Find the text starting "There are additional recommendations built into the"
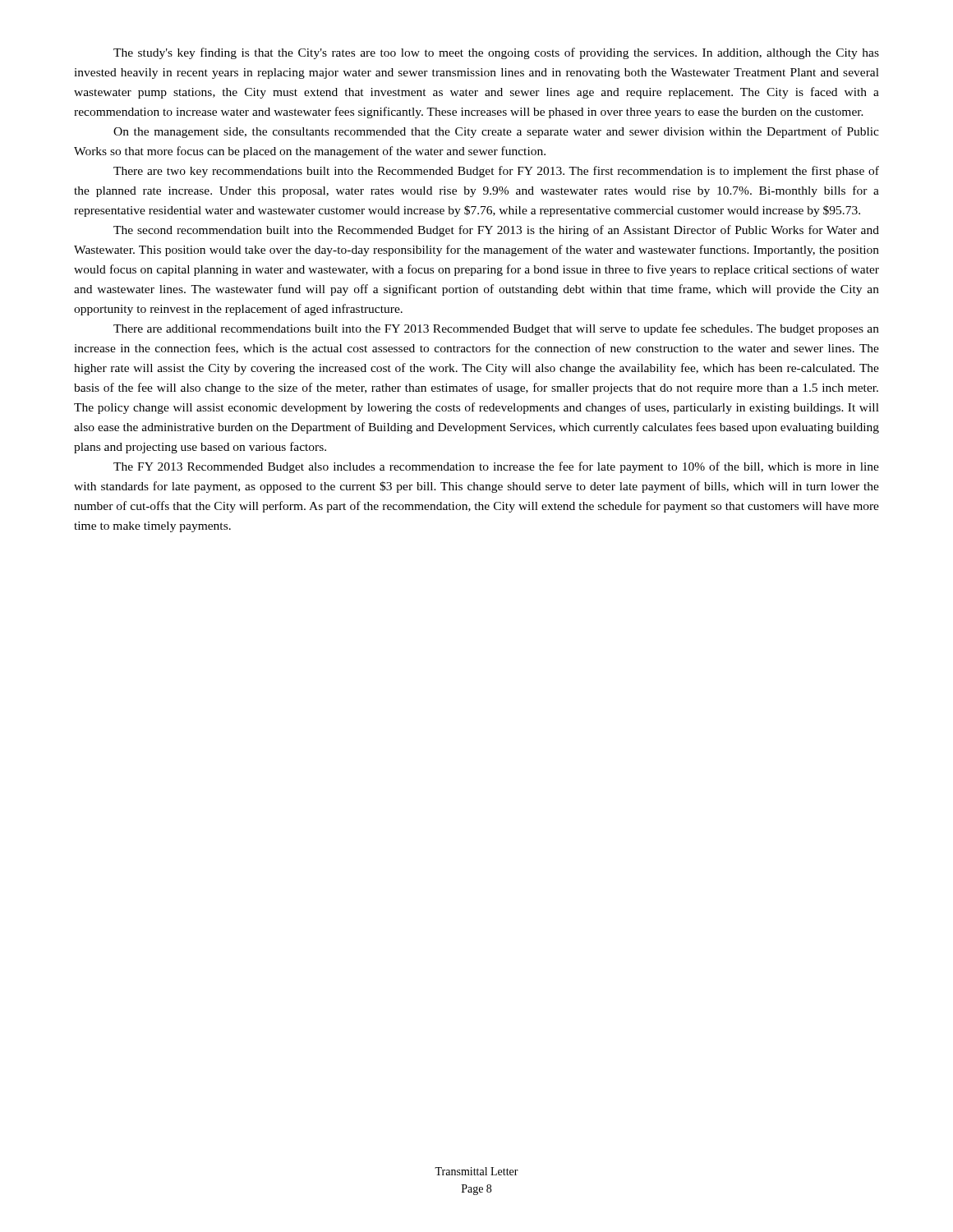The width and height of the screenshot is (953, 1232). (x=476, y=388)
